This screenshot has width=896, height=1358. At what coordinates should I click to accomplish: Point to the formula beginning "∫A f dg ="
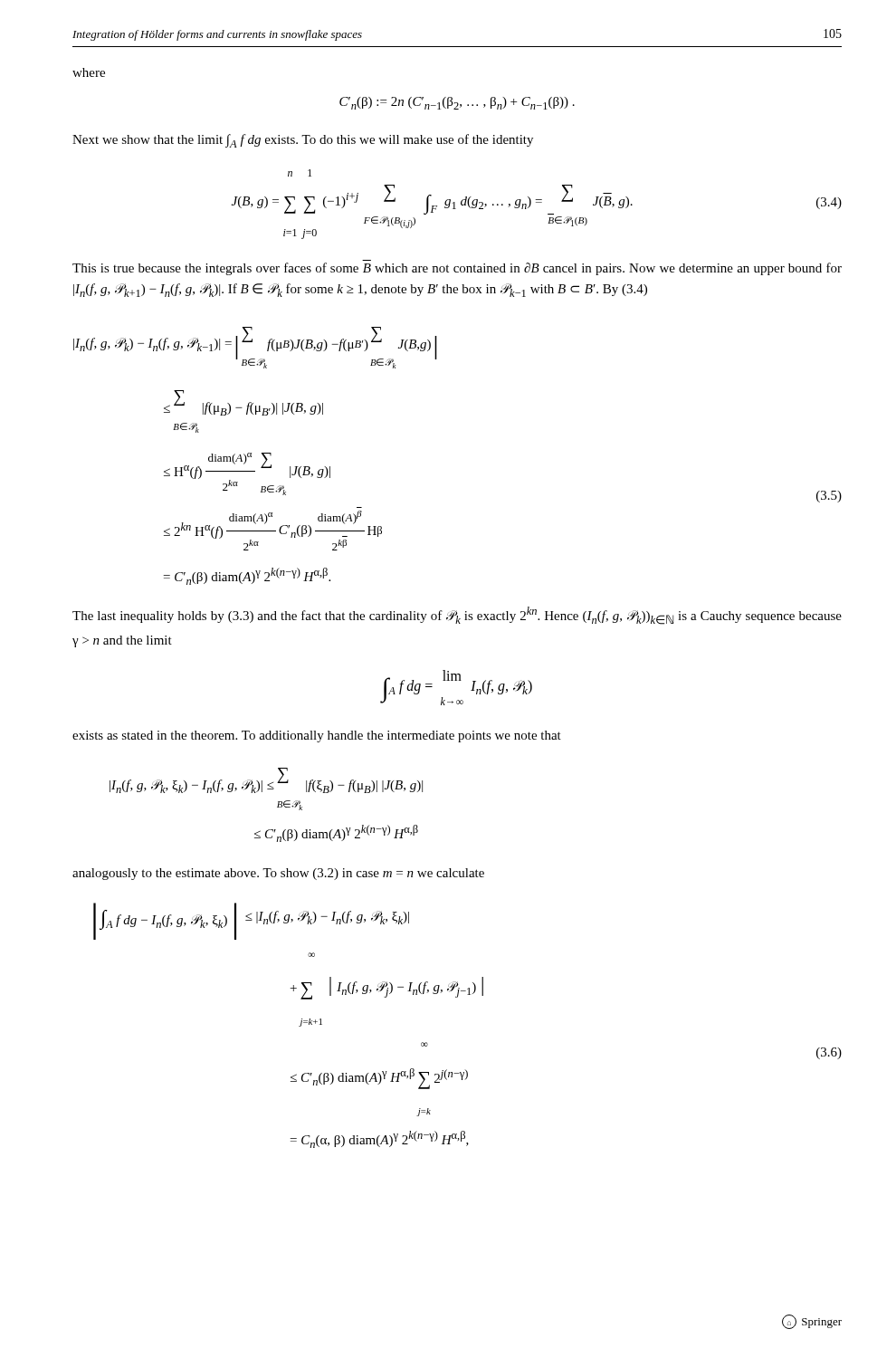pos(457,687)
